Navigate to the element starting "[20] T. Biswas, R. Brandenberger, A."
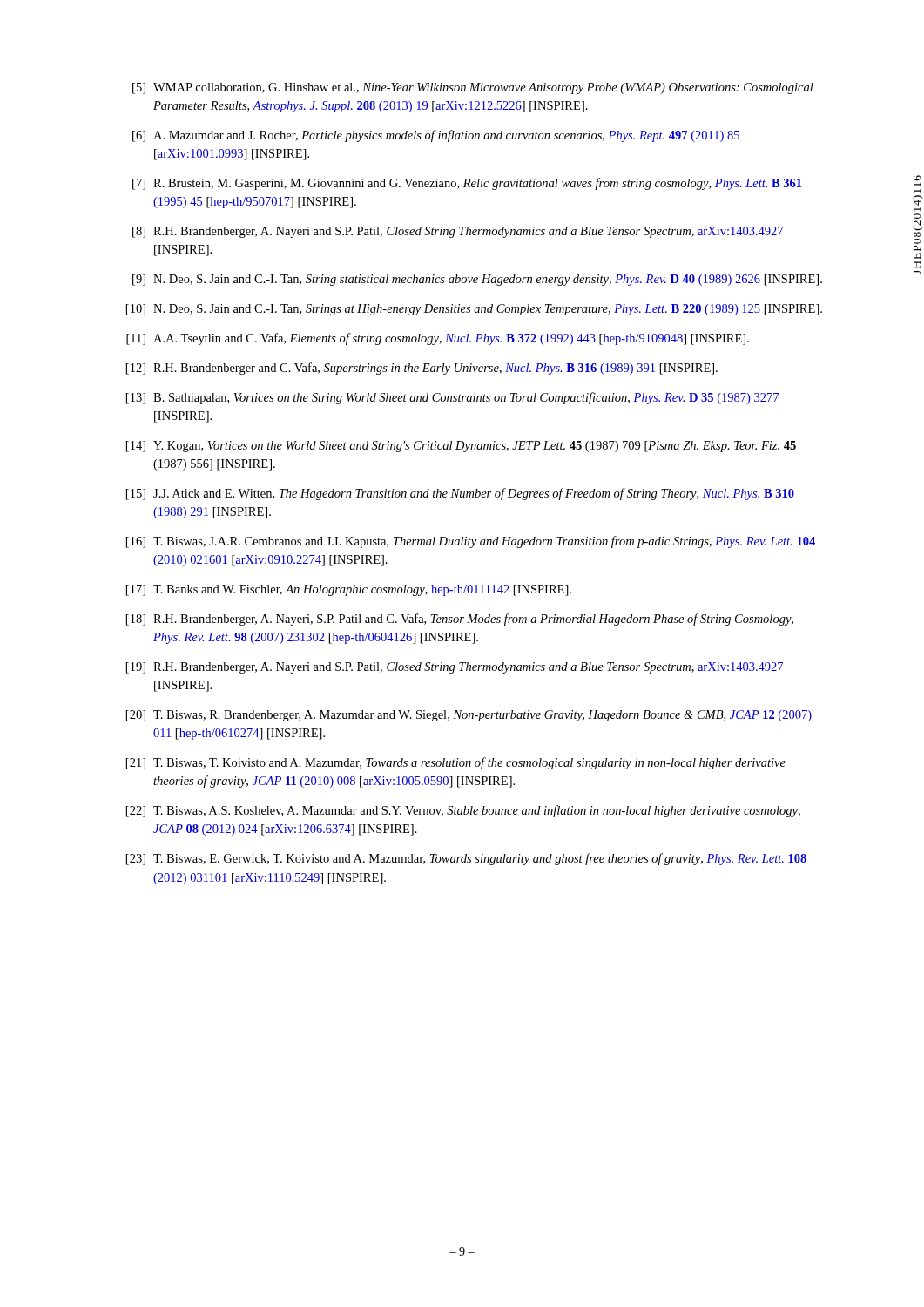This screenshot has height=1307, width=924. click(469, 724)
